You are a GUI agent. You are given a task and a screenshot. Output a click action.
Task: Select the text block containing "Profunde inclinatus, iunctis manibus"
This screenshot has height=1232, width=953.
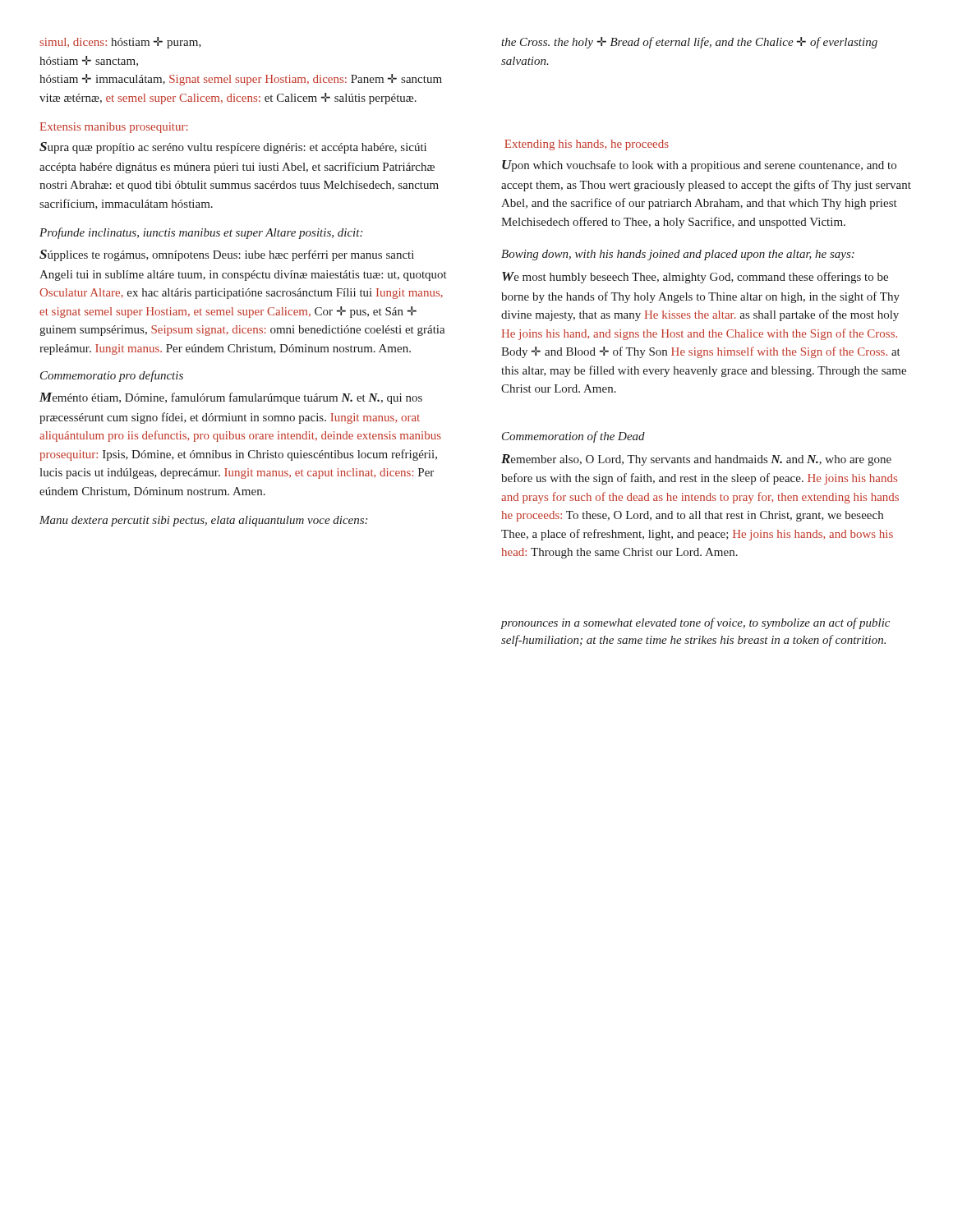pos(201,232)
